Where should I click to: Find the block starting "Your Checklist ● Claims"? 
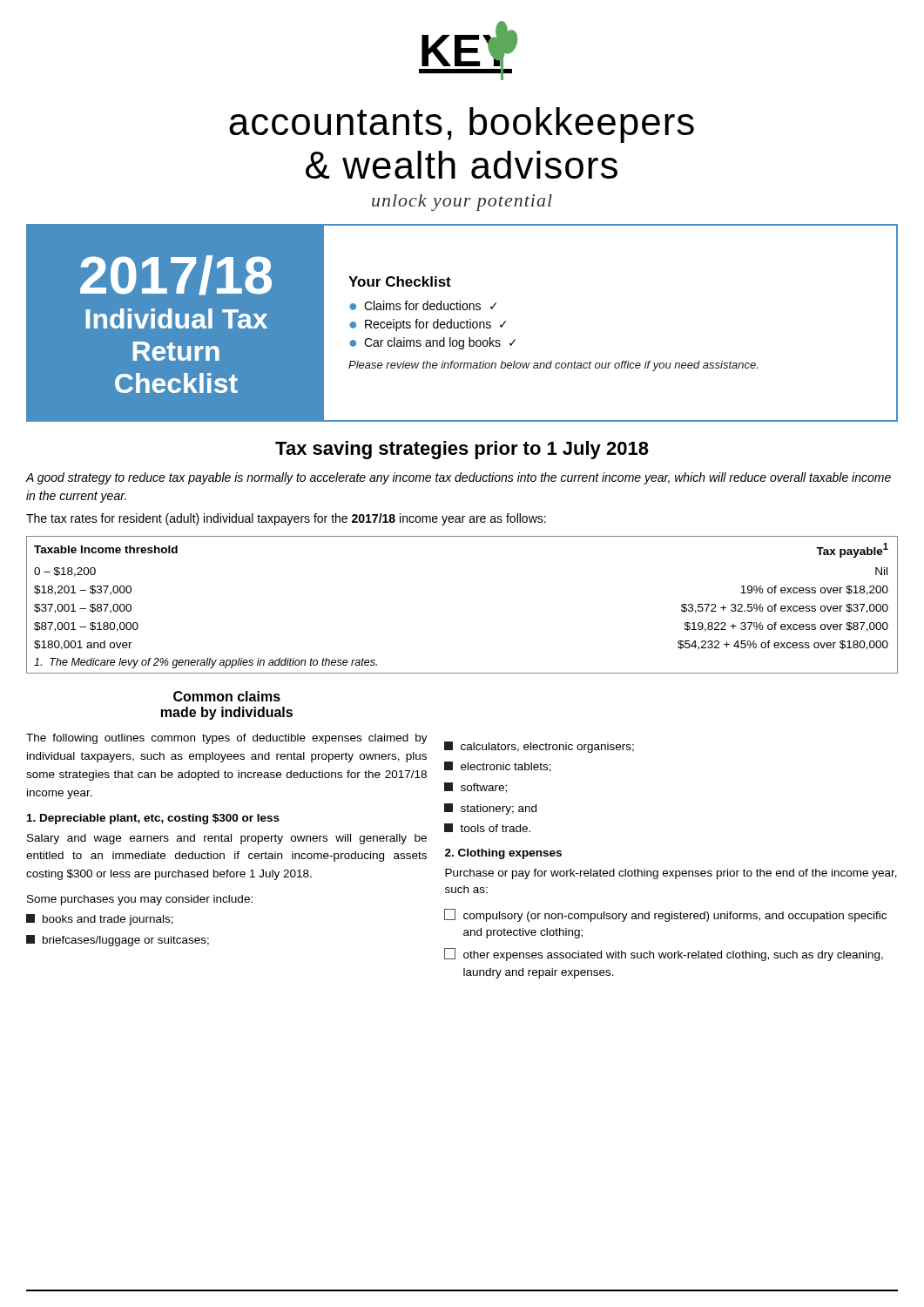pos(400,281)
